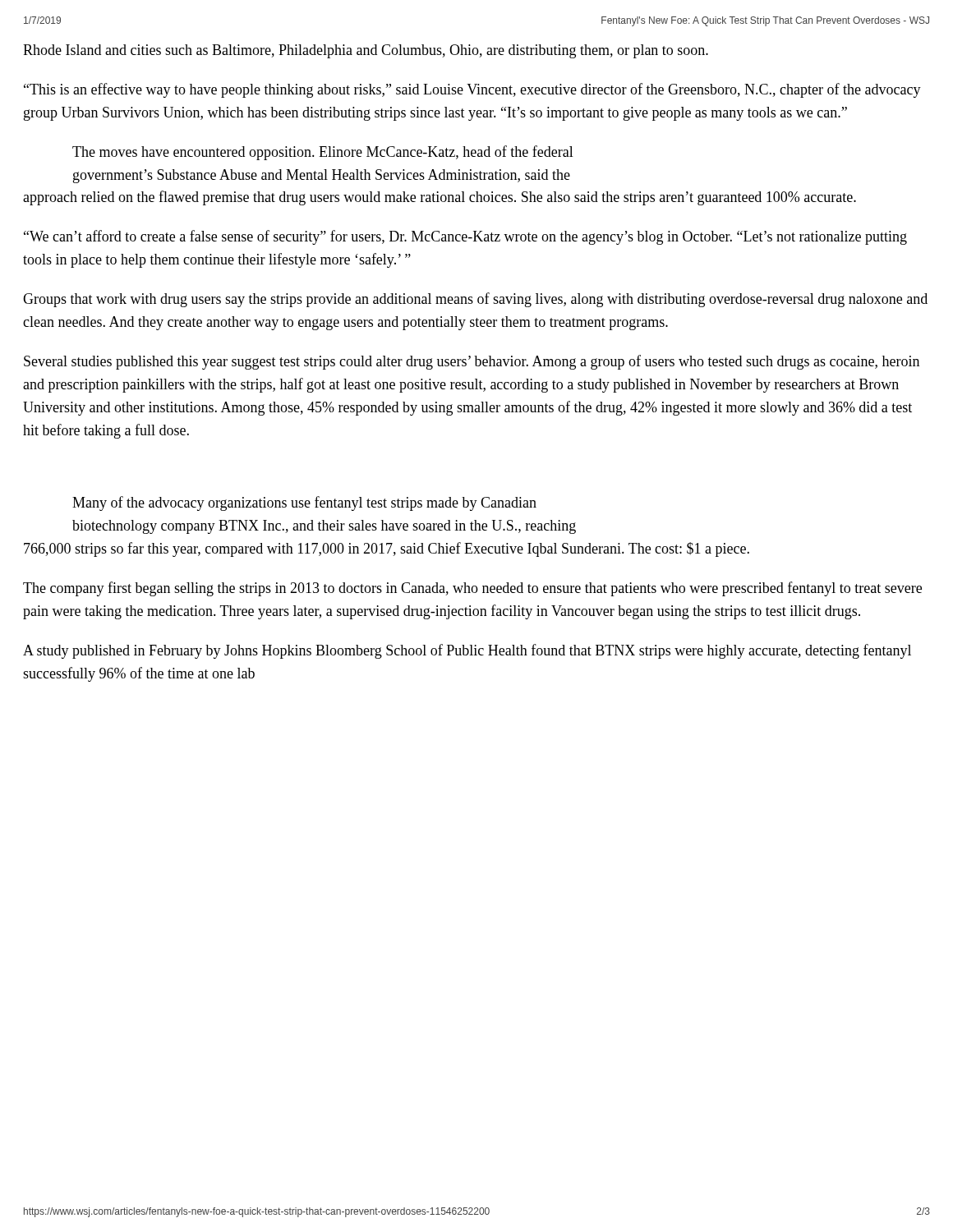The height and width of the screenshot is (1232, 953).
Task: Select the text block that says "The company first"
Action: coord(473,600)
